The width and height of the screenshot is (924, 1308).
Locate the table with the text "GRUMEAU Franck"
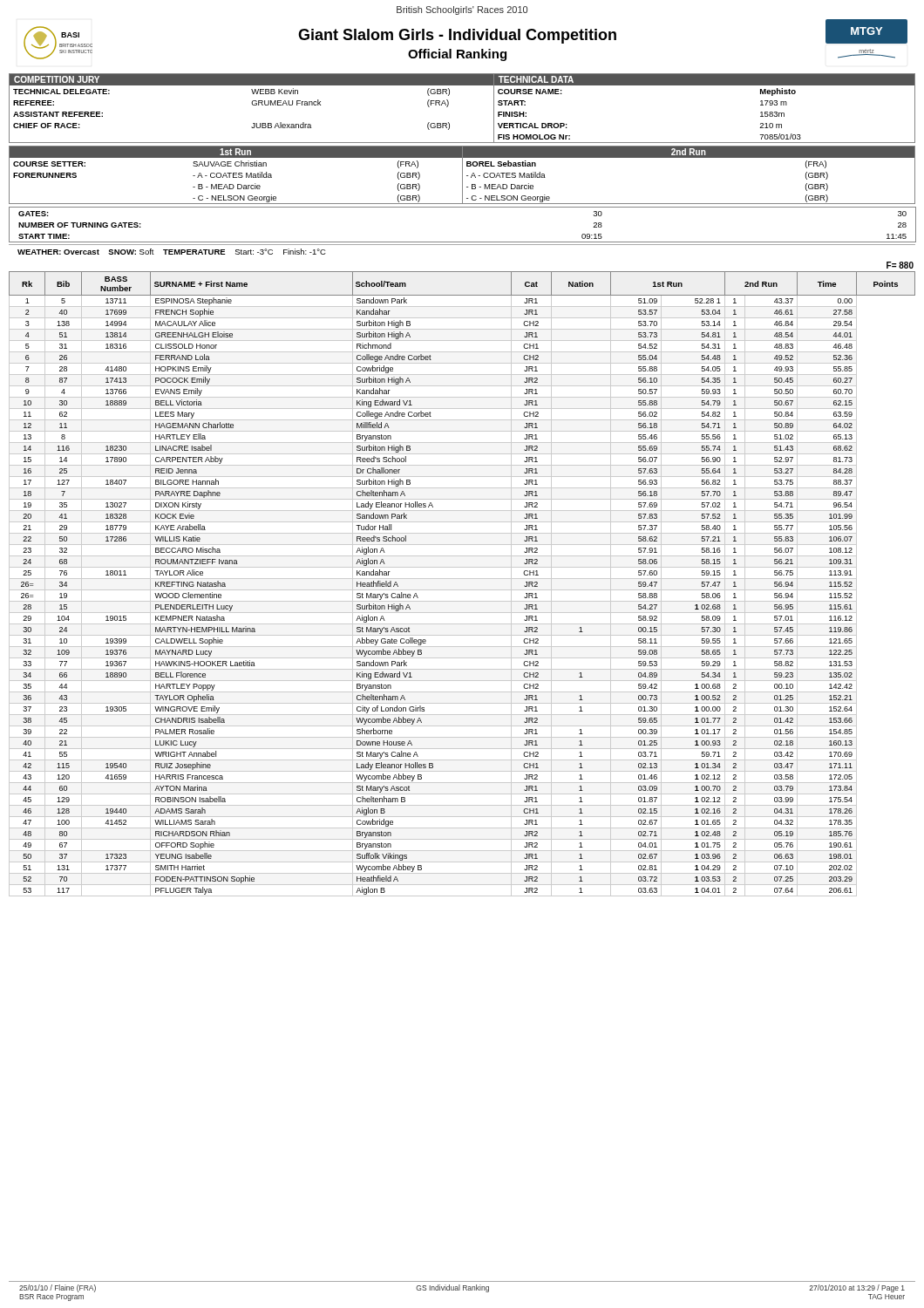pos(251,108)
